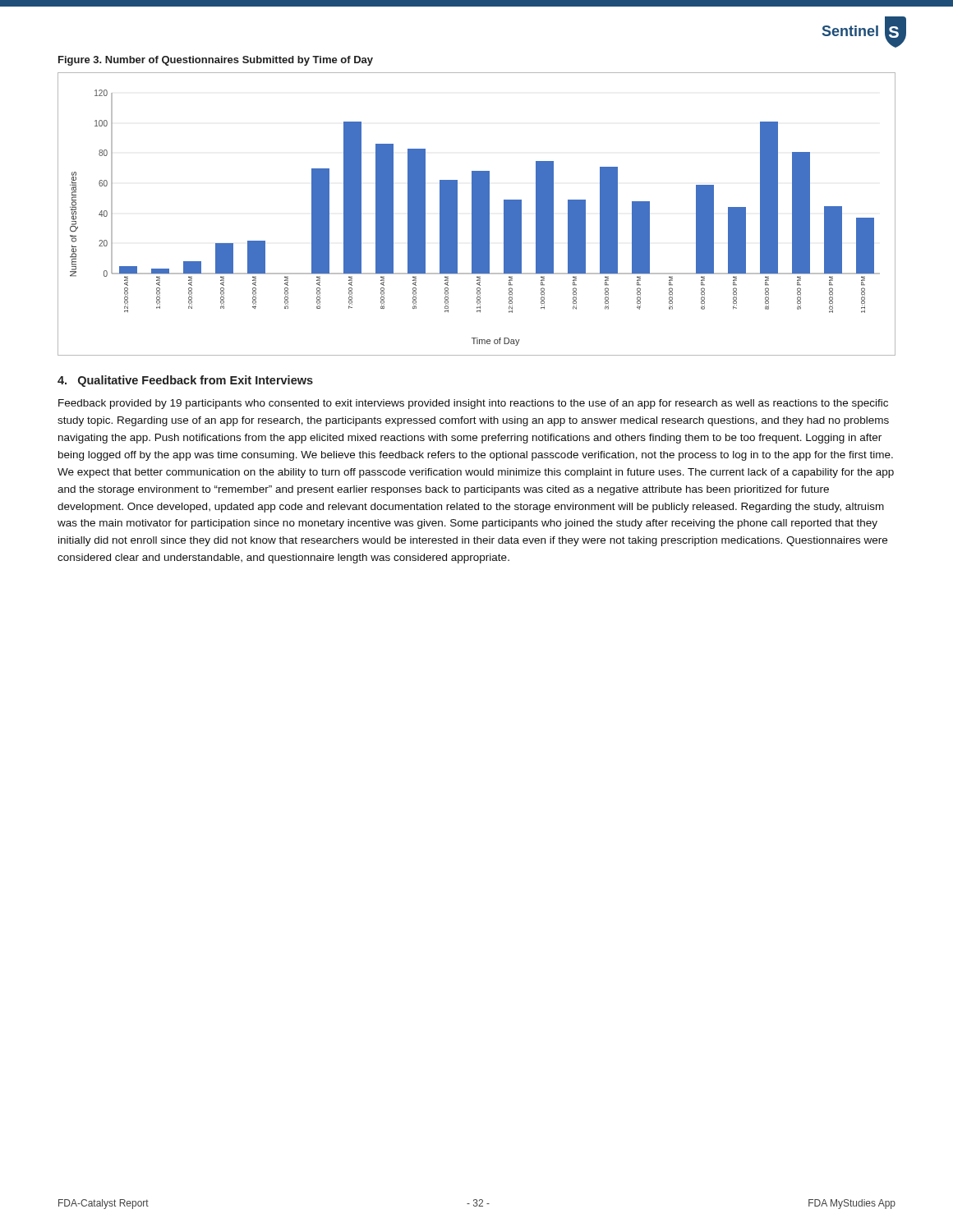Select the bar chart
The height and width of the screenshot is (1232, 953).
pyautogui.click(x=476, y=214)
